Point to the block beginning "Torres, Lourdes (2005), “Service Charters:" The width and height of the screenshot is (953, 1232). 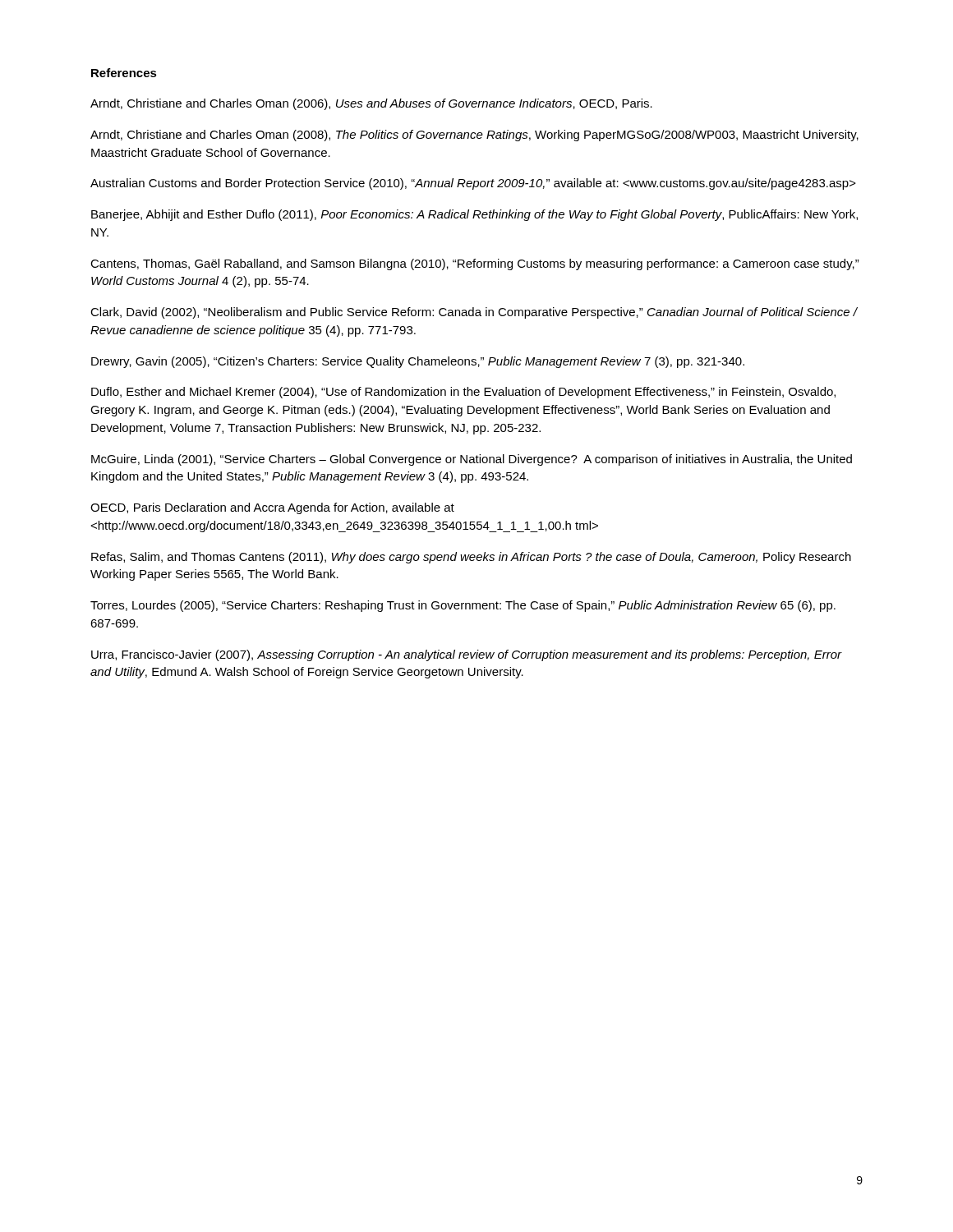(x=463, y=614)
